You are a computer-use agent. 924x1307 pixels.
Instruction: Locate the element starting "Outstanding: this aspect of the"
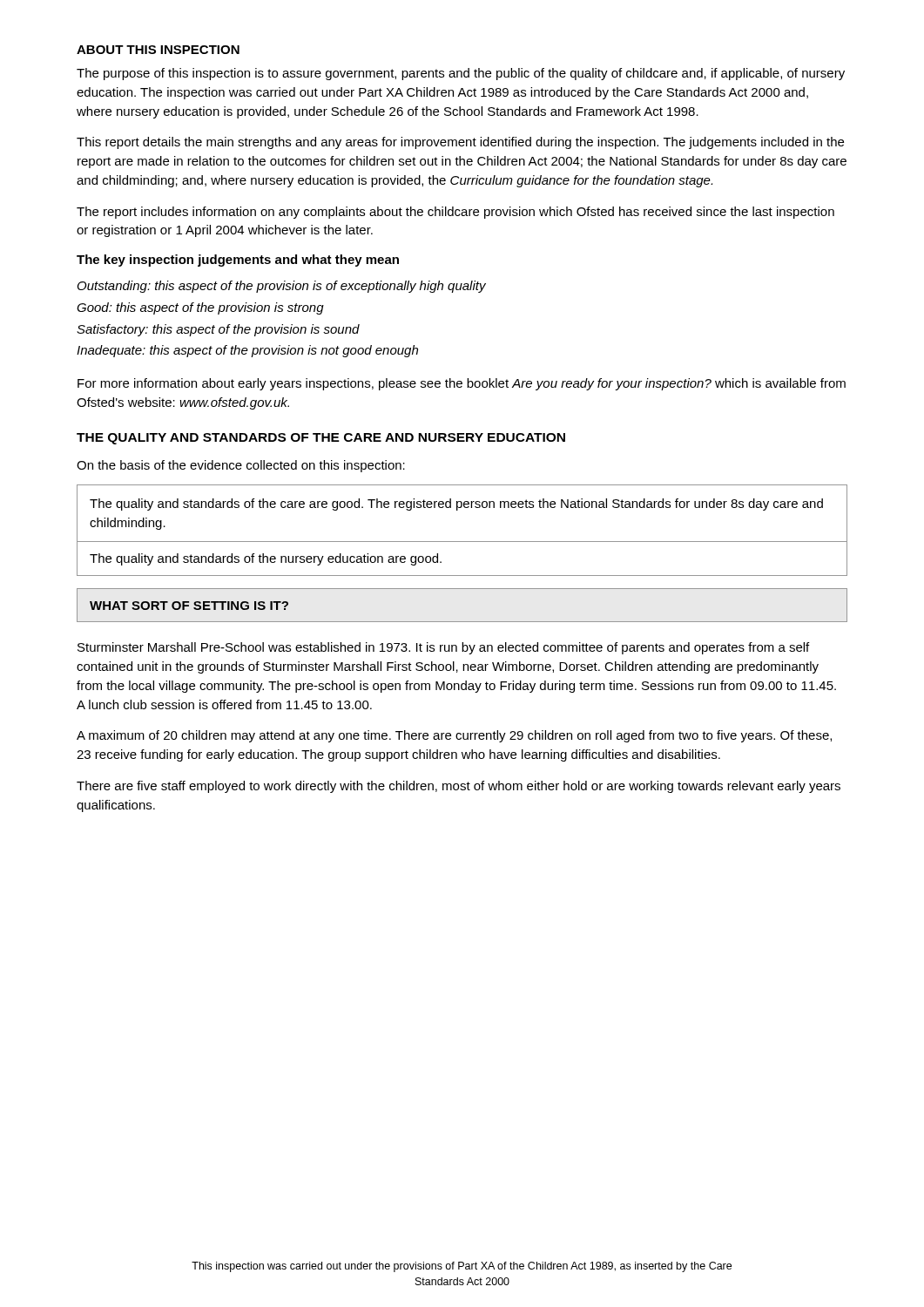[281, 318]
